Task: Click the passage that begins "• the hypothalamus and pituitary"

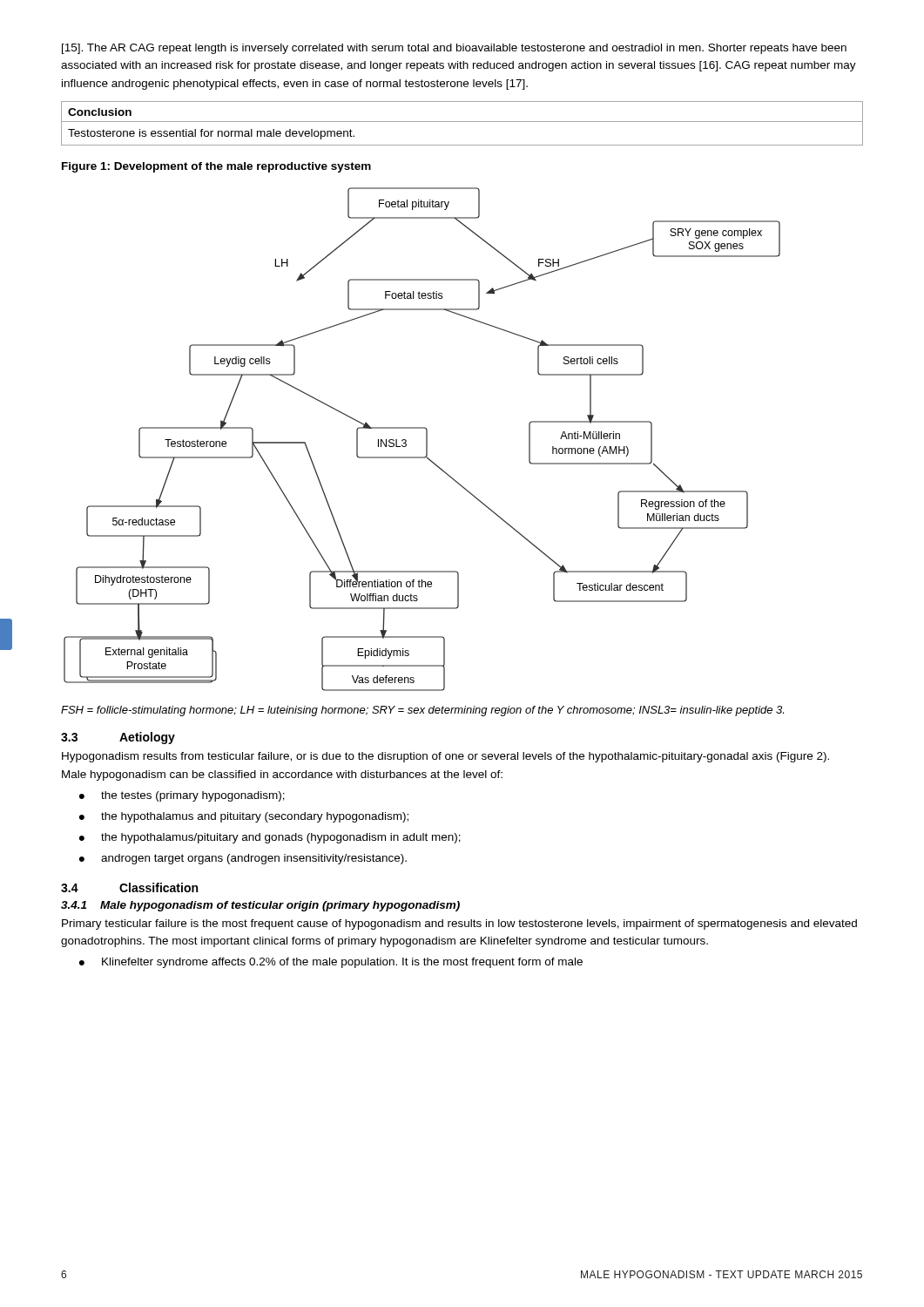Action: 244,817
